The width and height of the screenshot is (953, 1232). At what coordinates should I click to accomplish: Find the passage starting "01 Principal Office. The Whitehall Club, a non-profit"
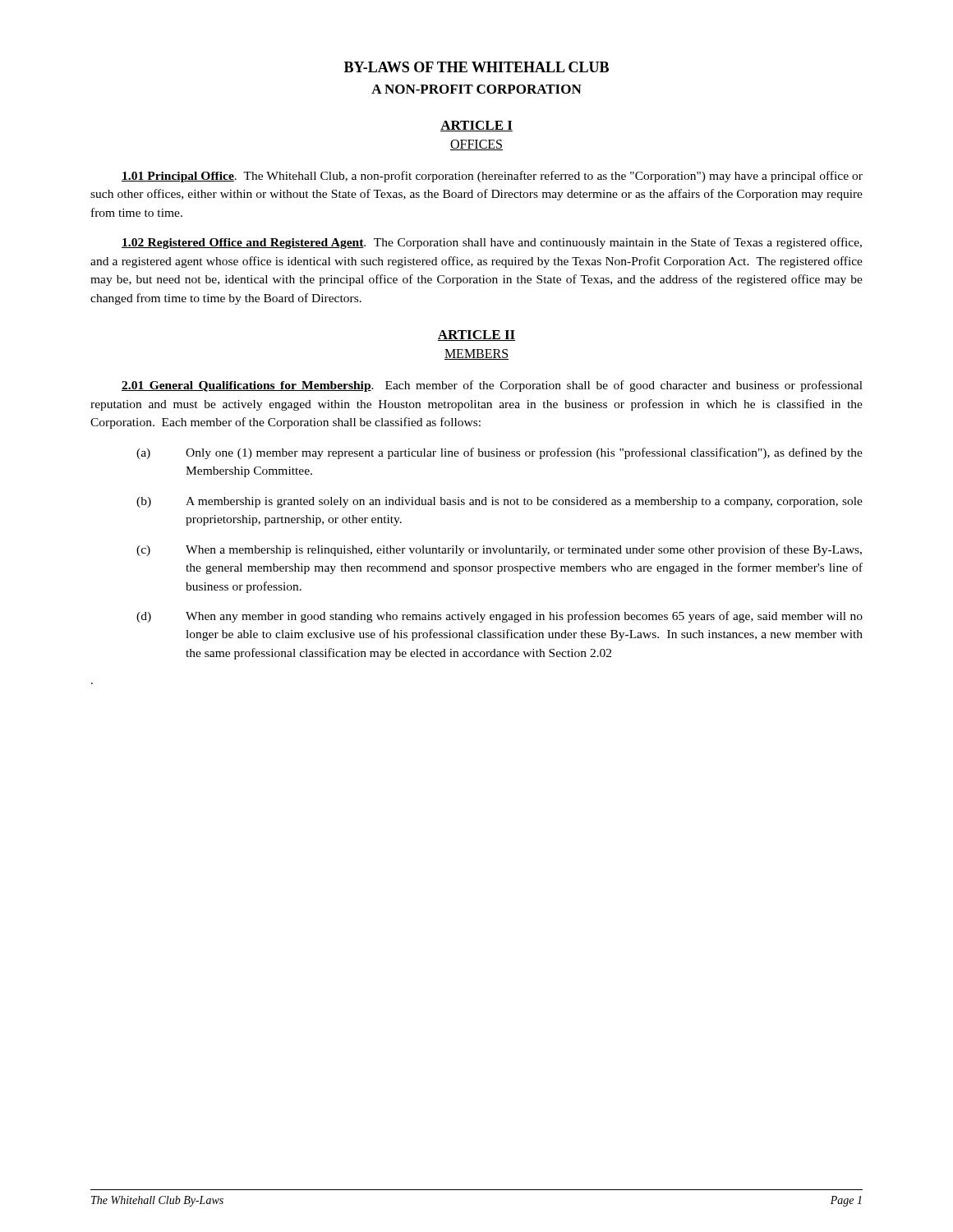476,193
